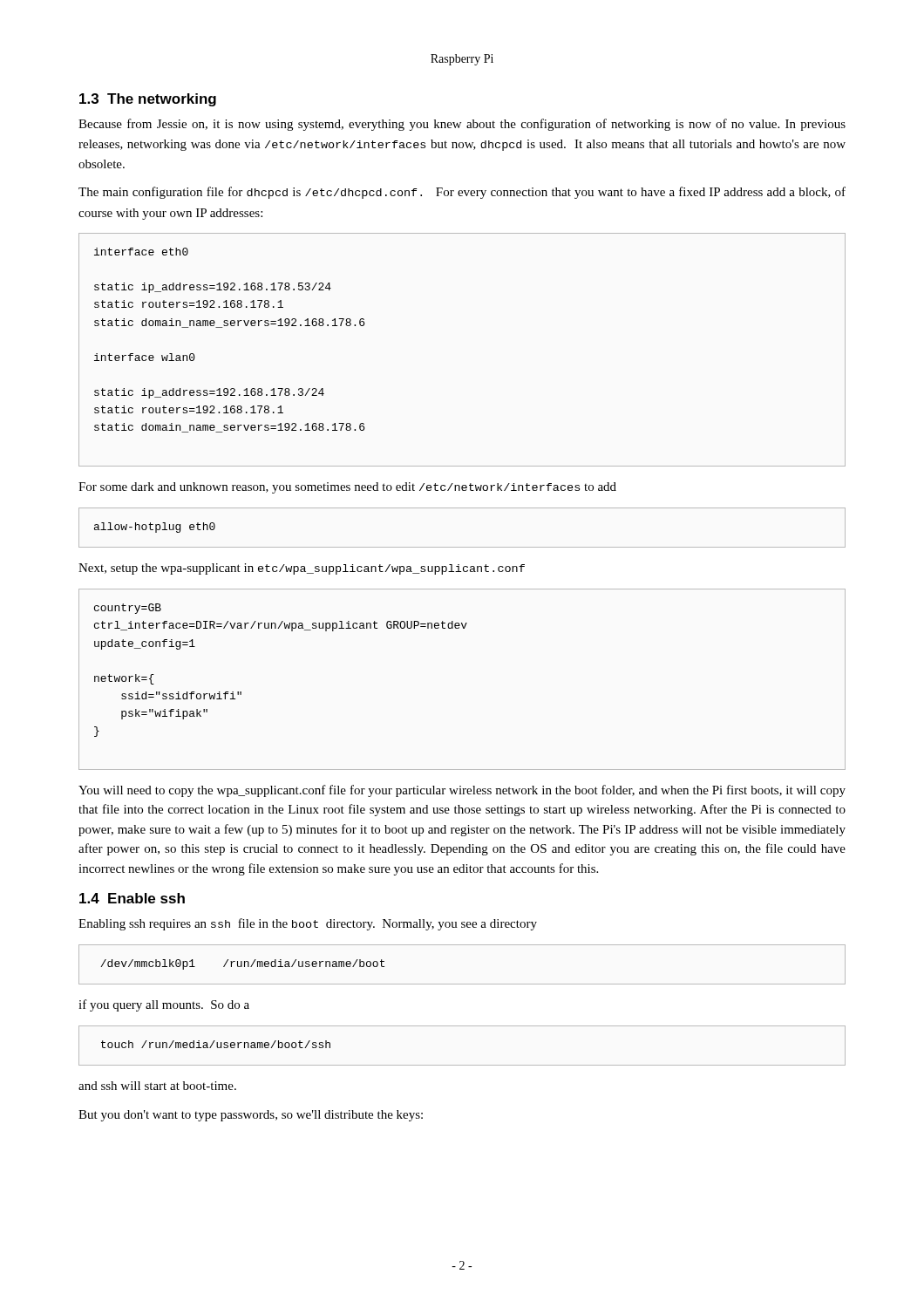Image resolution: width=924 pixels, height=1308 pixels.
Task: Click on the text block starting "Because from Jessie on, it"
Action: pos(462,144)
